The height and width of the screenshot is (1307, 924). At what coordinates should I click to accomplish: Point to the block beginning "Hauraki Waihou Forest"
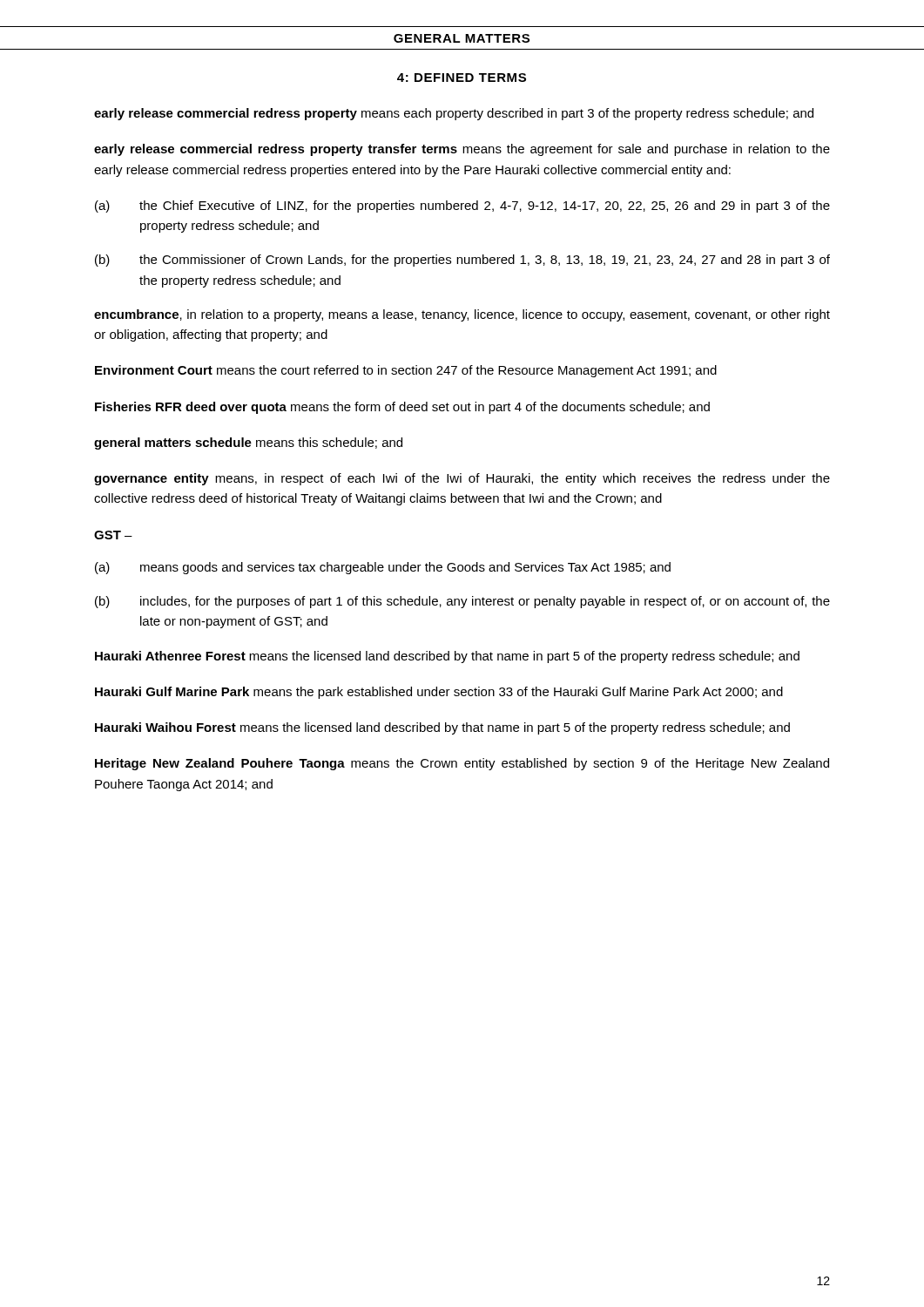(442, 727)
